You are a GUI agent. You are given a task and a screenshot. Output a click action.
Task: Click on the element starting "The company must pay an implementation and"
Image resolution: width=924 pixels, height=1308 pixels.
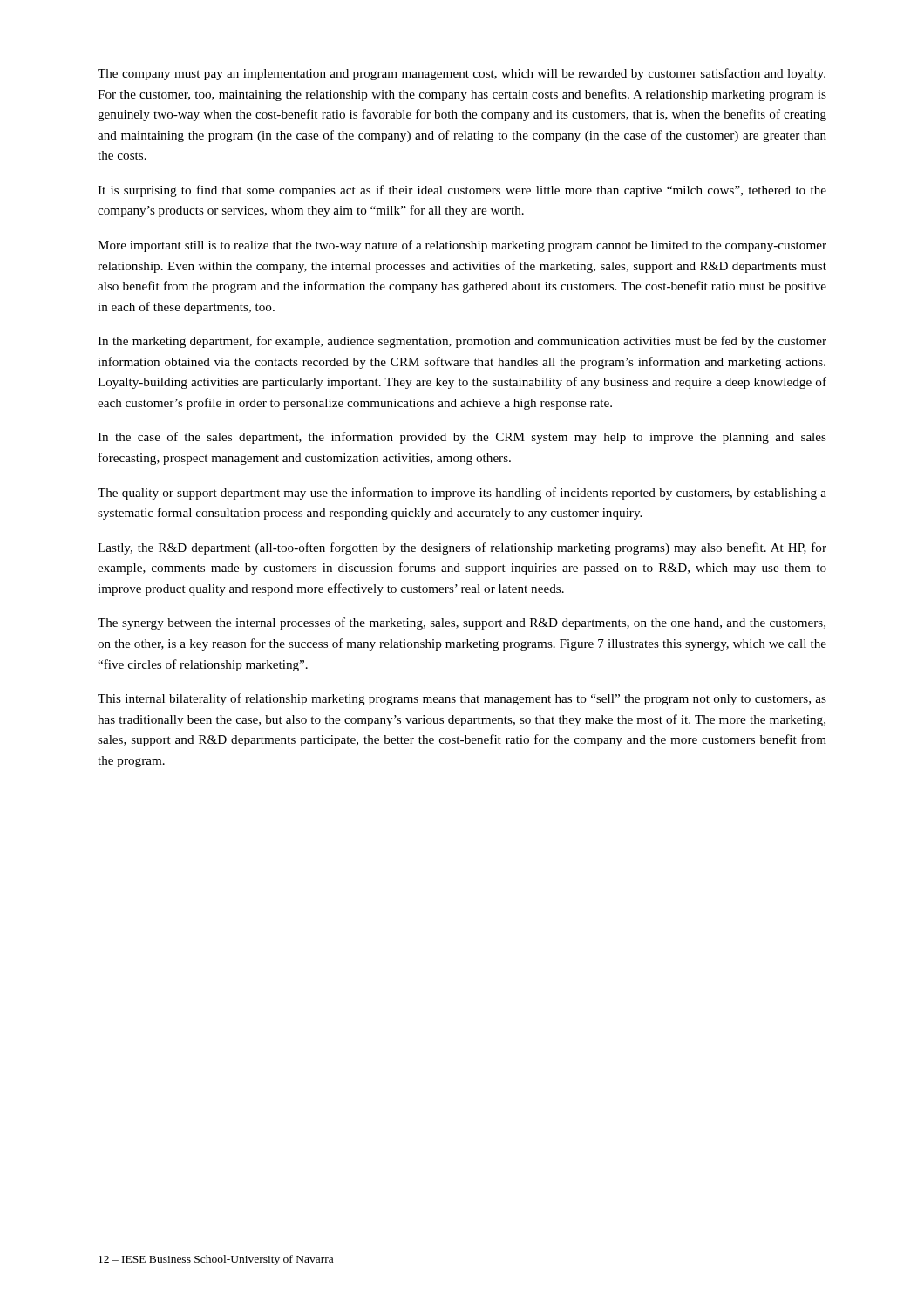coord(462,114)
